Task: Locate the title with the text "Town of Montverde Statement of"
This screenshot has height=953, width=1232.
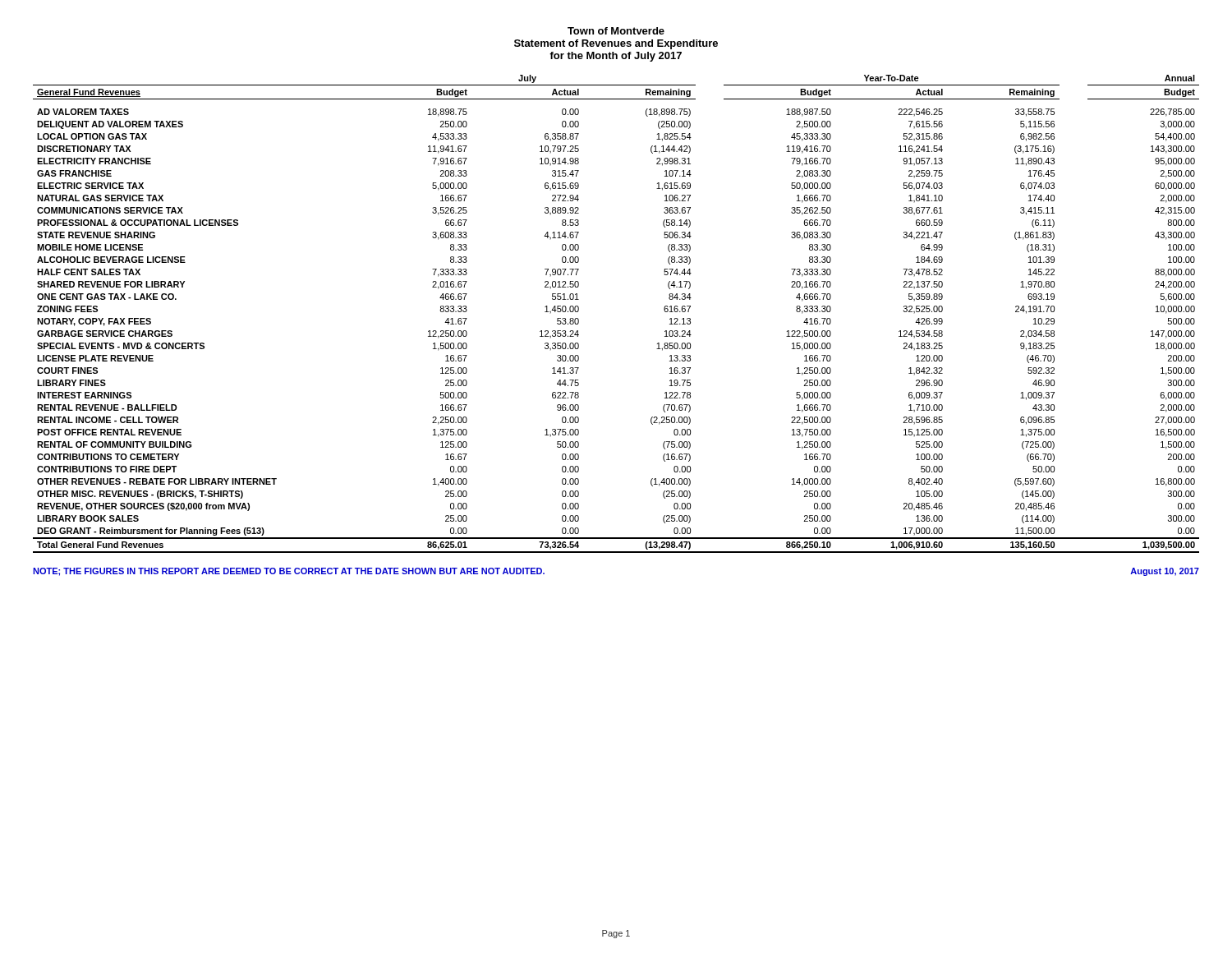Action: pyautogui.click(x=616, y=43)
